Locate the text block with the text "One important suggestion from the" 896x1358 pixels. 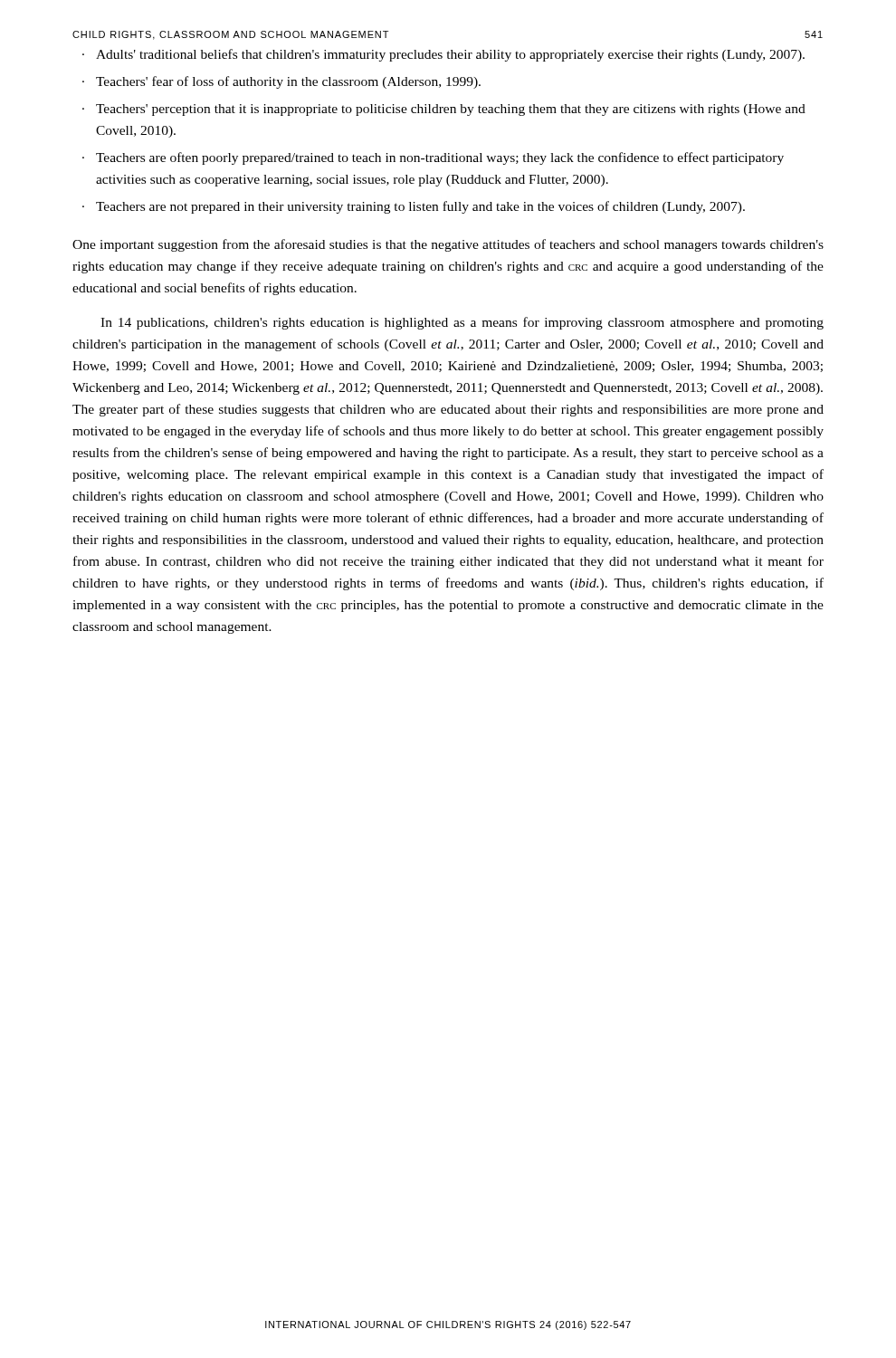click(448, 266)
